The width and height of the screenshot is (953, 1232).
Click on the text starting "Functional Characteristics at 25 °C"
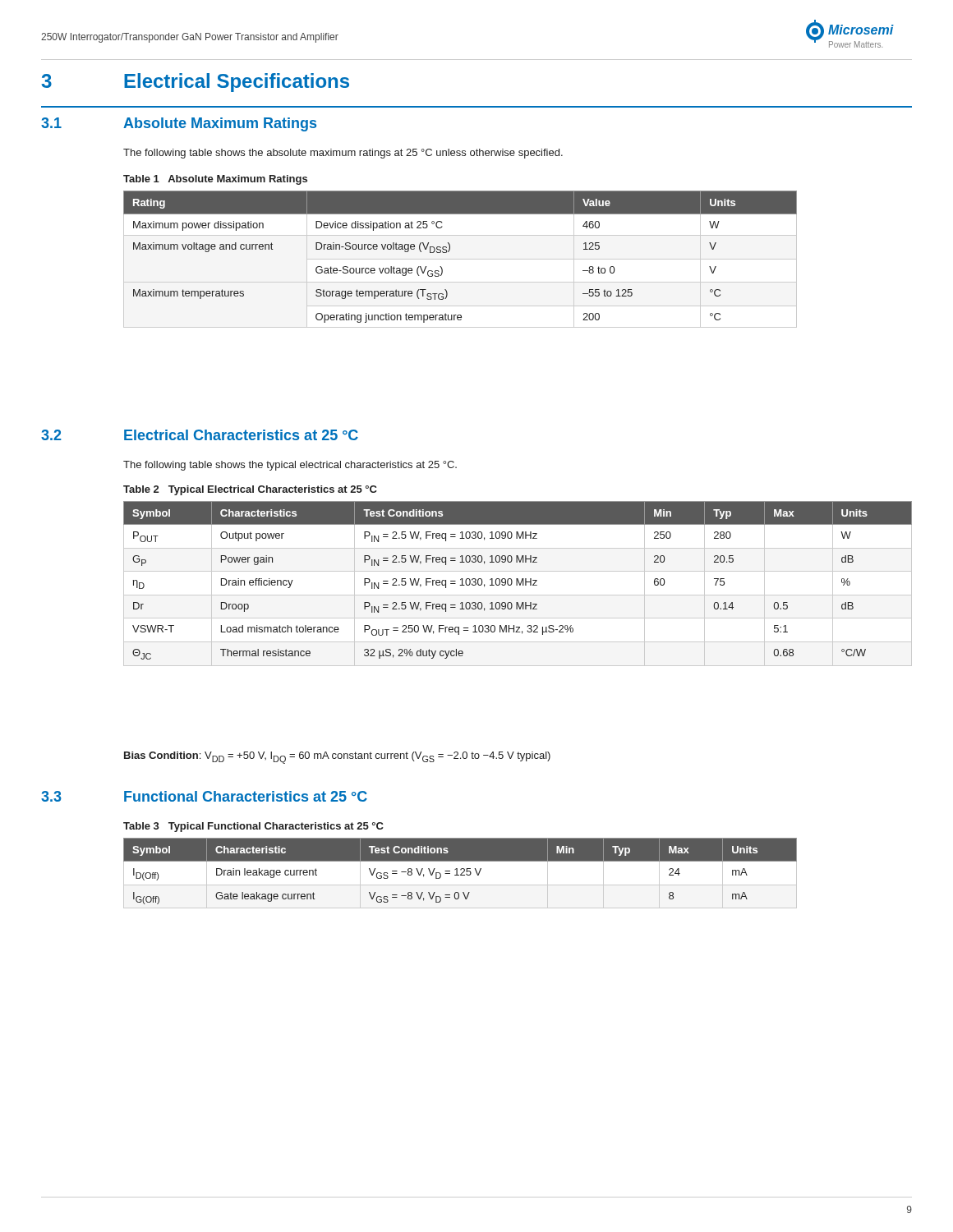pyautogui.click(x=245, y=797)
